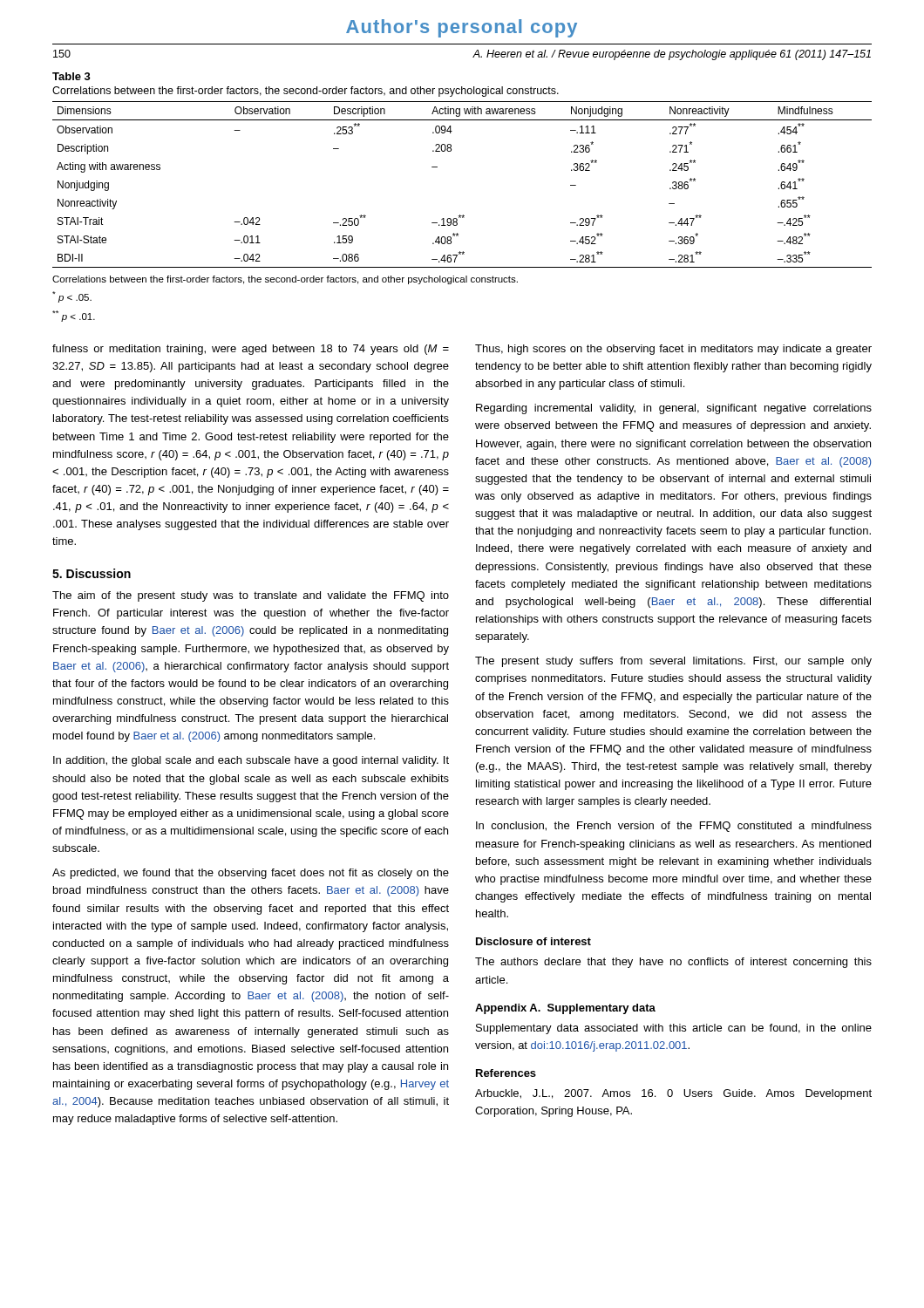Find the text block that reads "Thus, high scores on the observing facet"

click(x=673, y=366)
